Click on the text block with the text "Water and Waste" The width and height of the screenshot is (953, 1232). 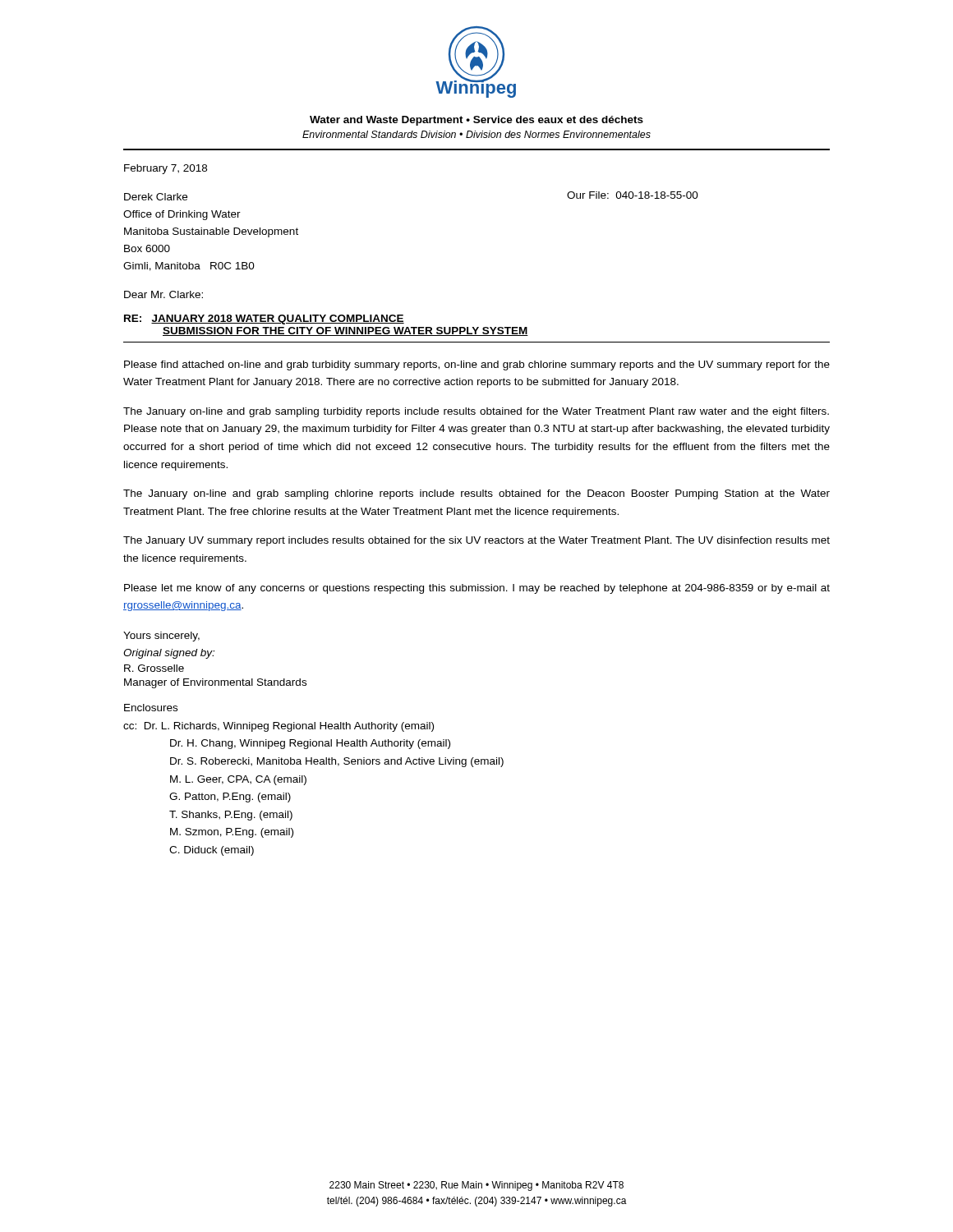click(x=476, y=120)
